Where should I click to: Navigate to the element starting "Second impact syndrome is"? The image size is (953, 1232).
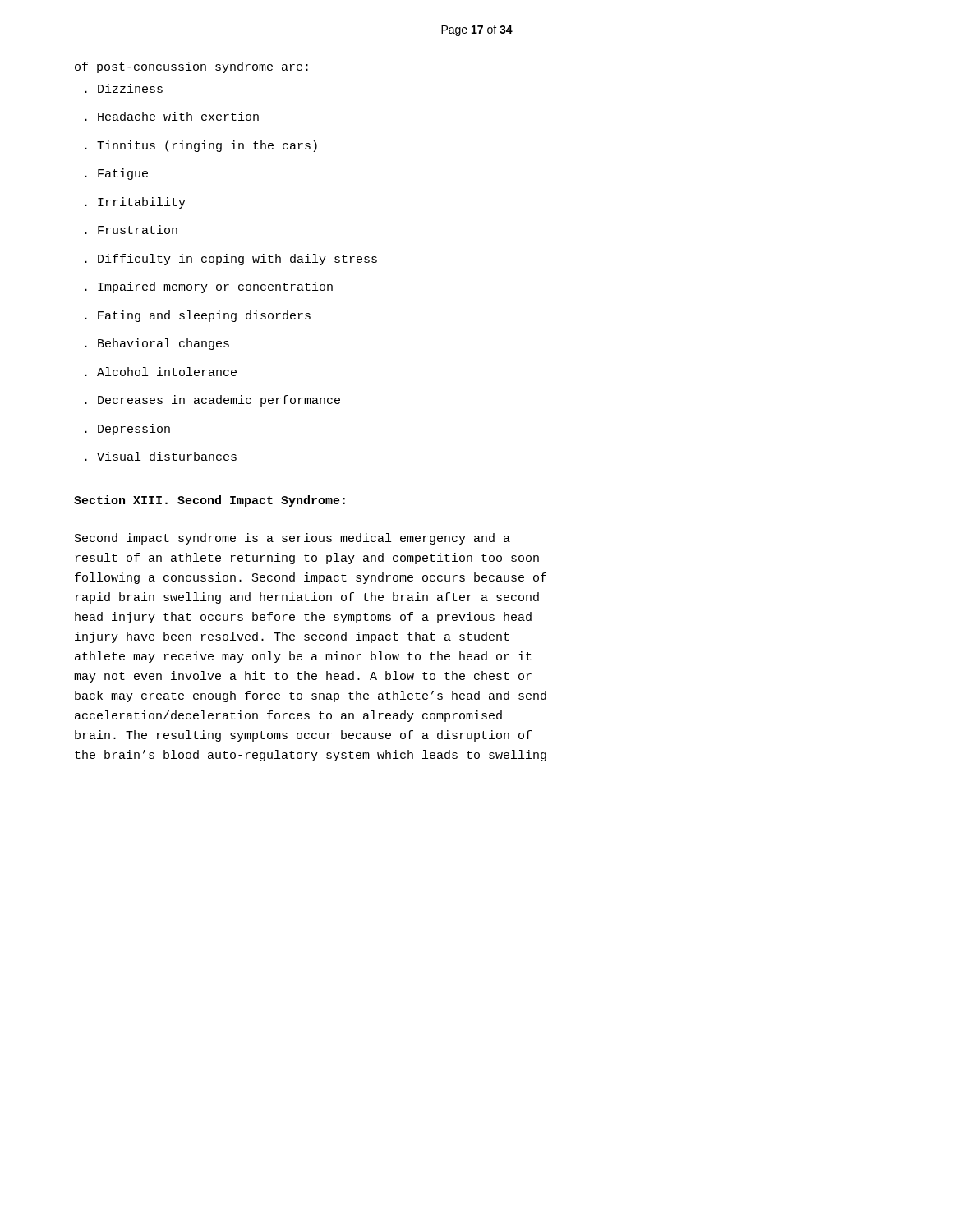click(311, 647)
